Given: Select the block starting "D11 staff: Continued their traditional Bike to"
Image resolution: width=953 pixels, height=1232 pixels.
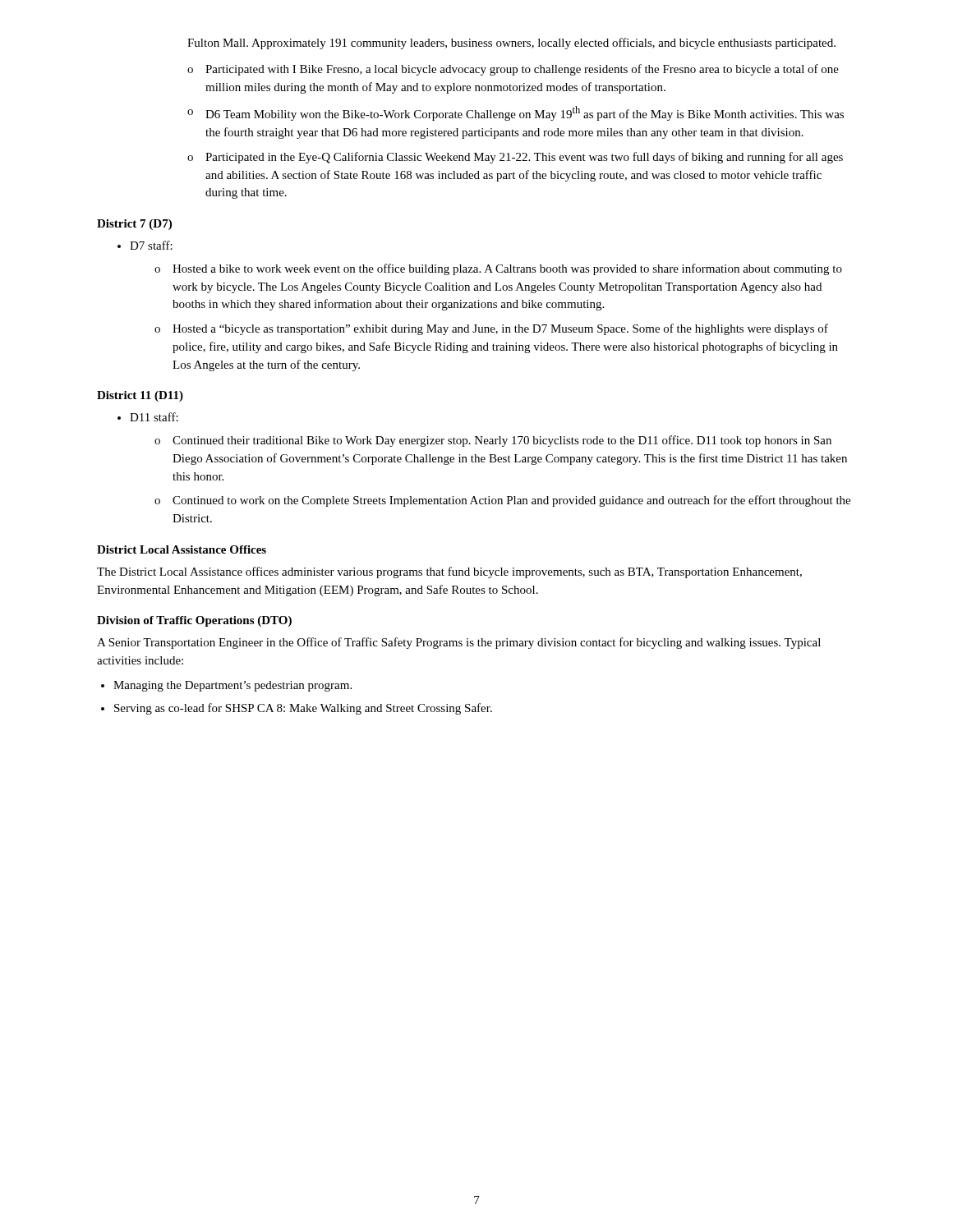Looking at the screenshot, I should coord(493,469).
